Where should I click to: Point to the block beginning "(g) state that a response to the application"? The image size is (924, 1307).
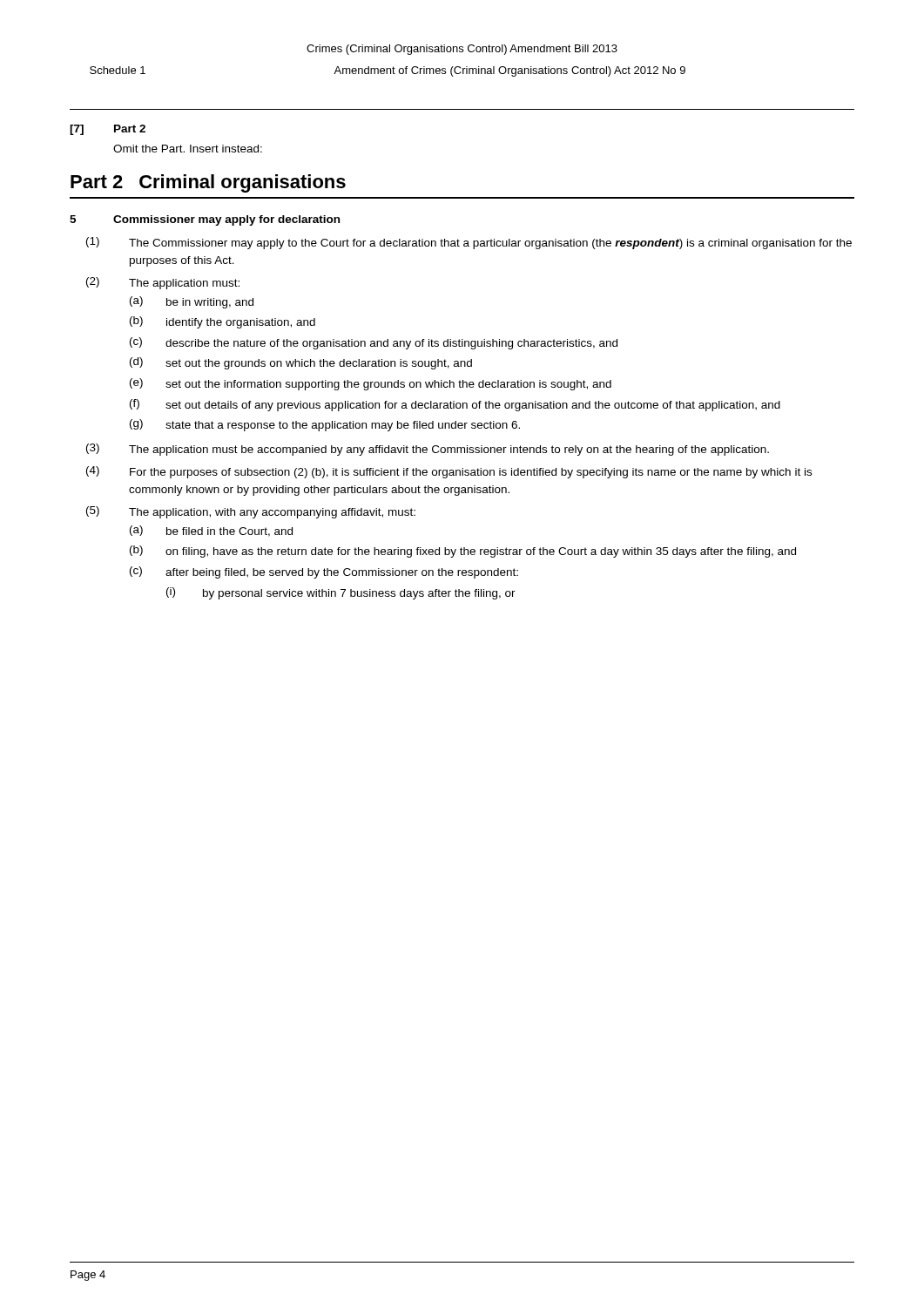[492, 425]
